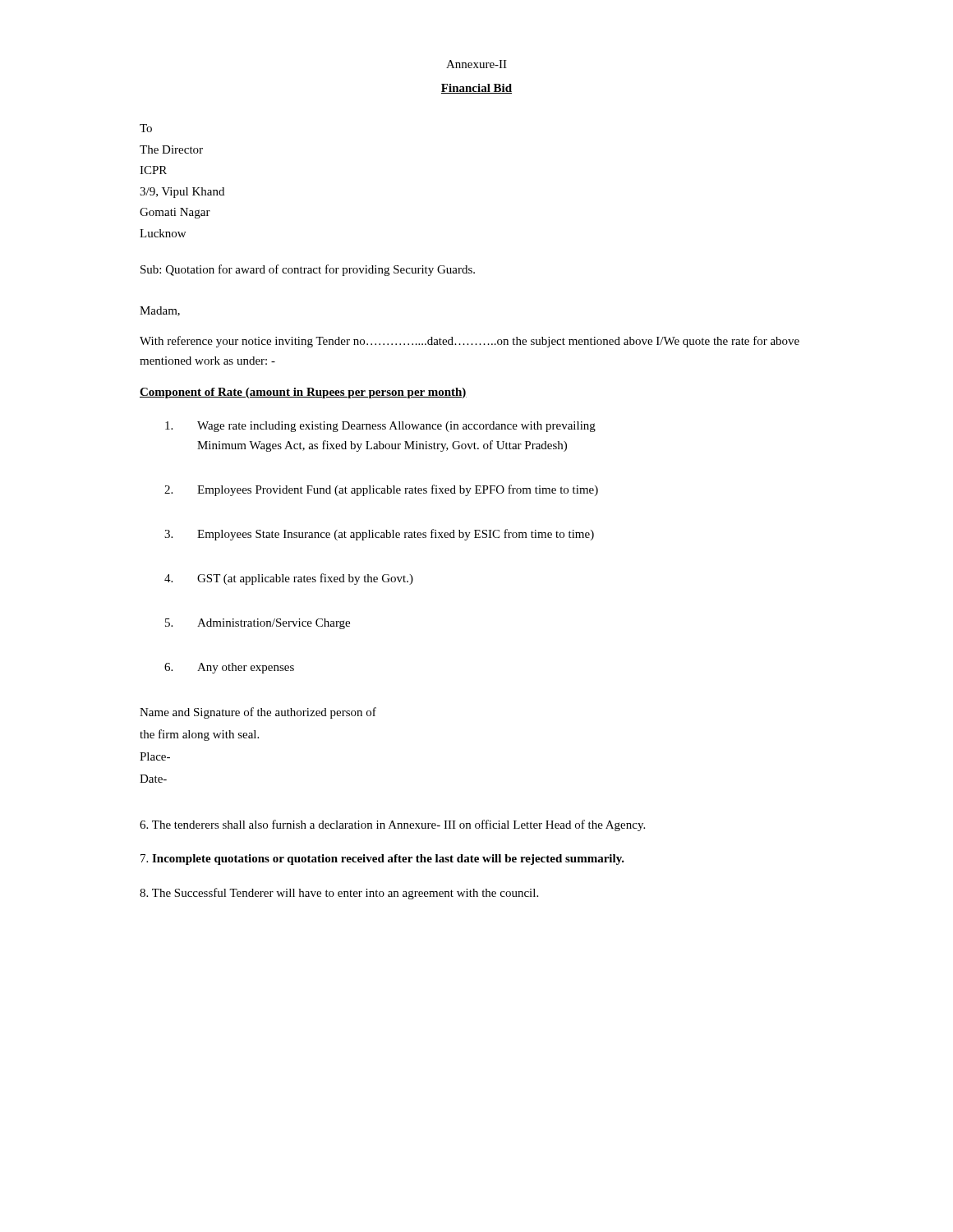
Task: Locate the text block with the text "Incomplete quotations or quotation received after the"
Action: tap(382, 858)
